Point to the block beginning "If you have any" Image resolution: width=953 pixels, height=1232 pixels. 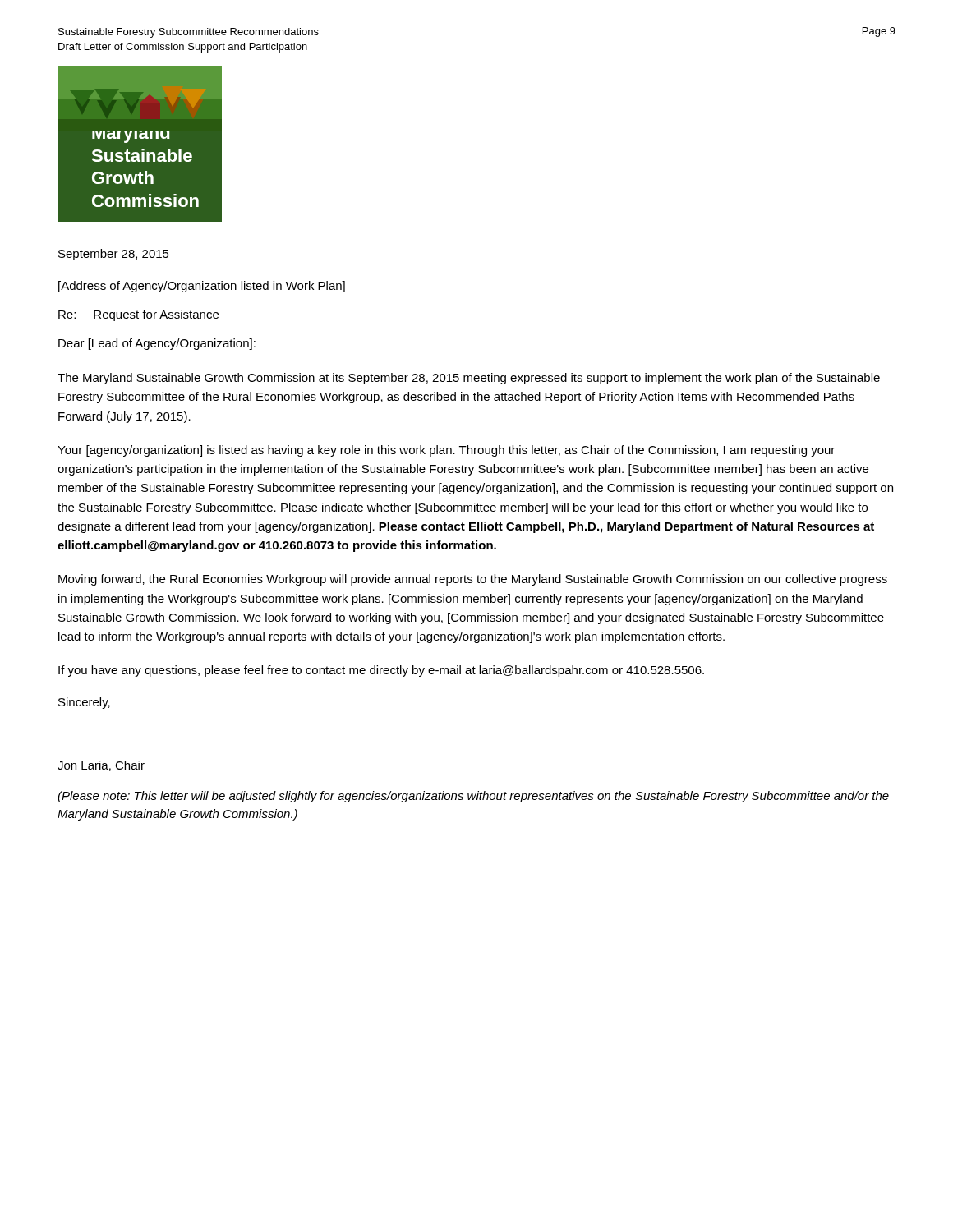[x=381, y=670]
